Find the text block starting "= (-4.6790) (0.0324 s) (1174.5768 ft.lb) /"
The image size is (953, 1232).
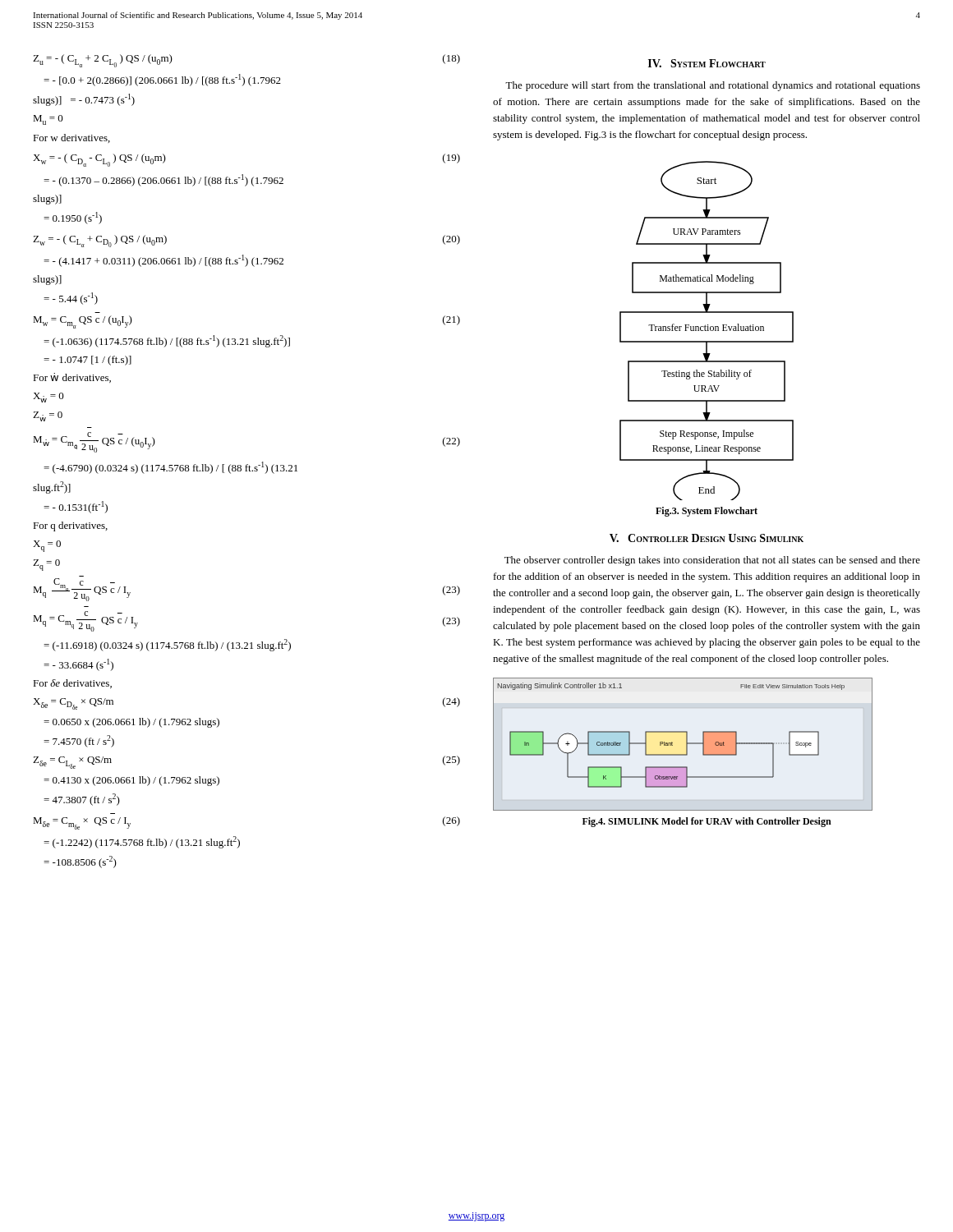170,468
